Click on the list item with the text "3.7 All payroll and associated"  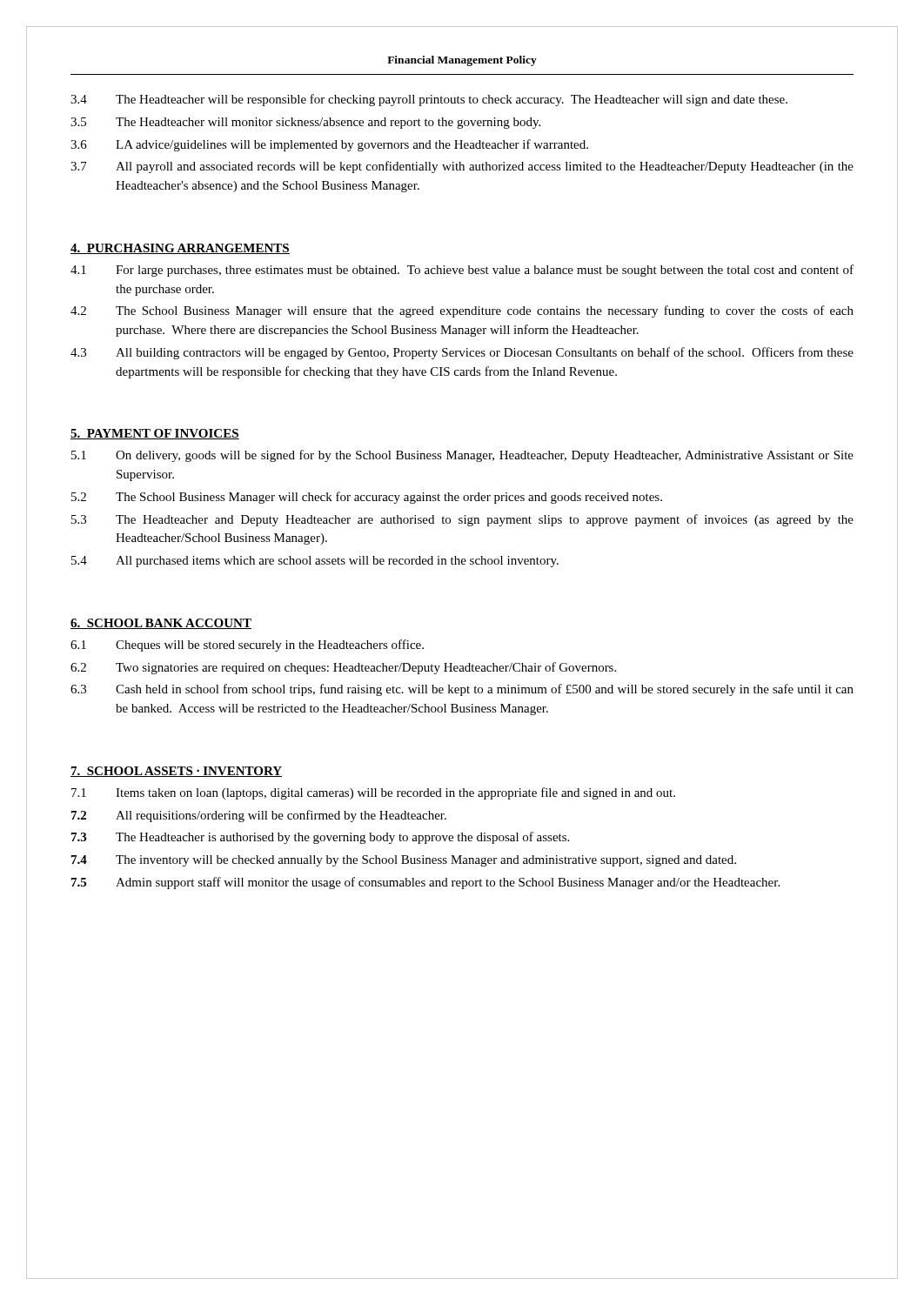coord(462,177)
